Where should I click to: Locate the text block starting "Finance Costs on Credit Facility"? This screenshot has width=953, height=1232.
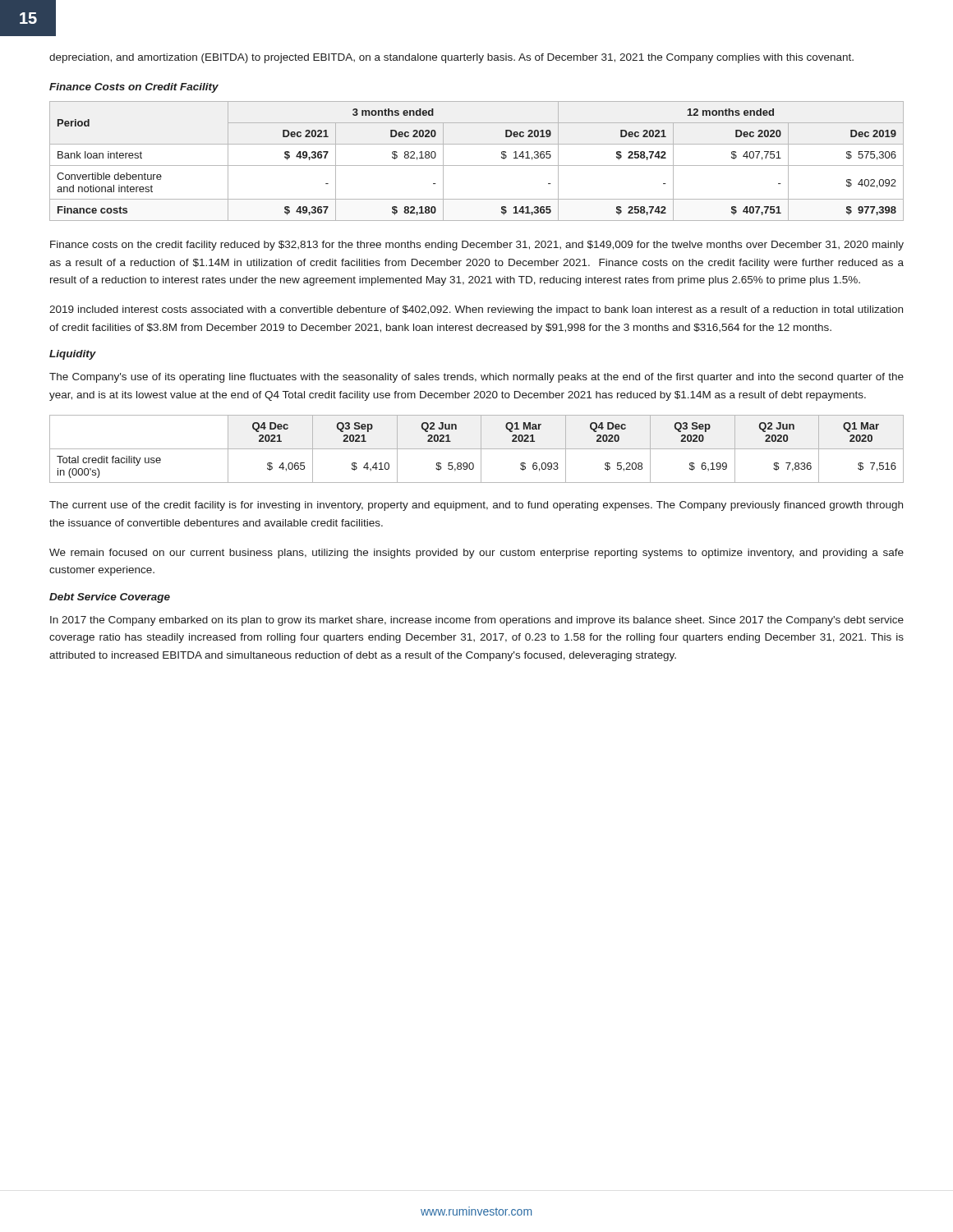pos(134,87)
